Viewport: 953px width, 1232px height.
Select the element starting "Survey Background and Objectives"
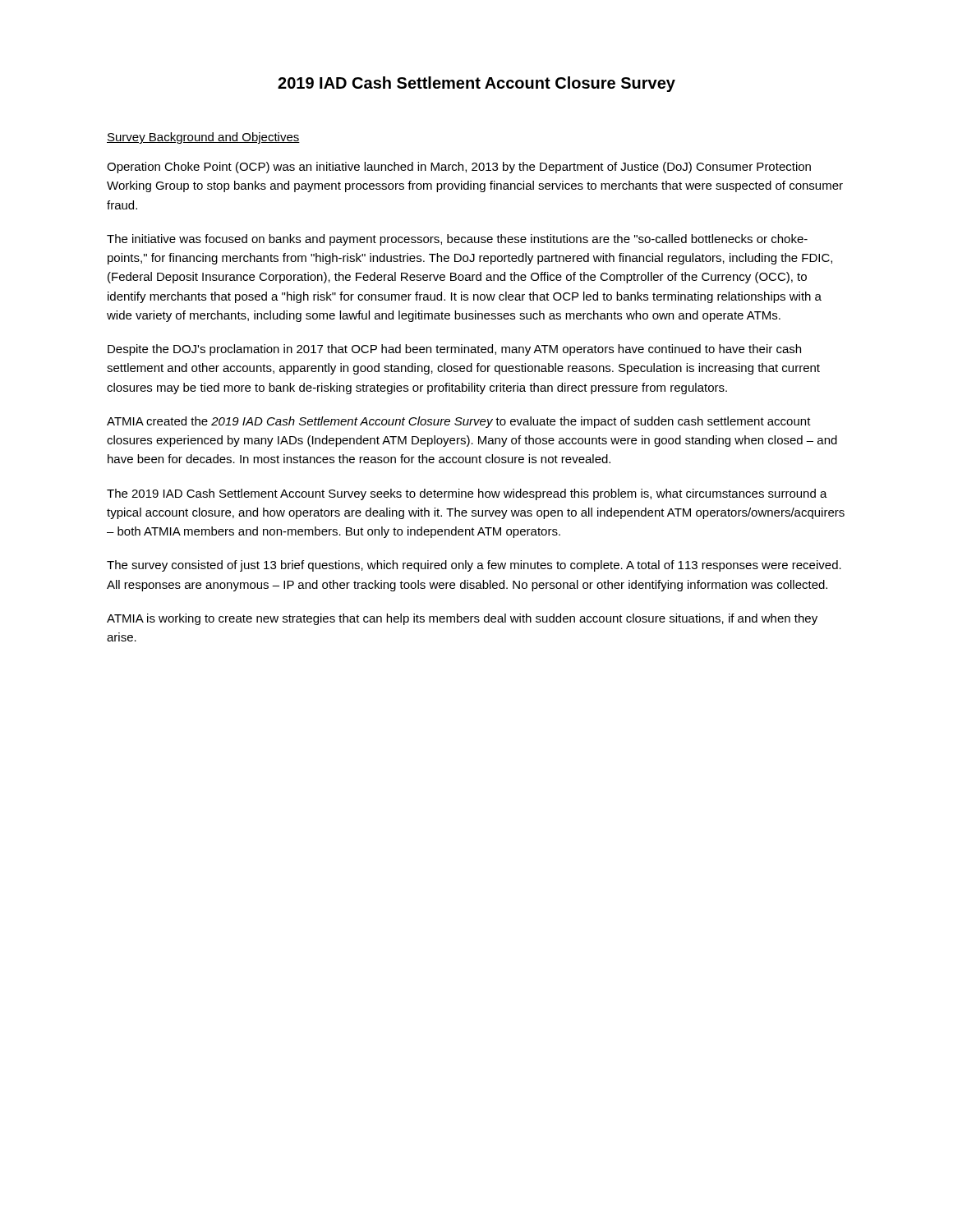coord(203,137)
